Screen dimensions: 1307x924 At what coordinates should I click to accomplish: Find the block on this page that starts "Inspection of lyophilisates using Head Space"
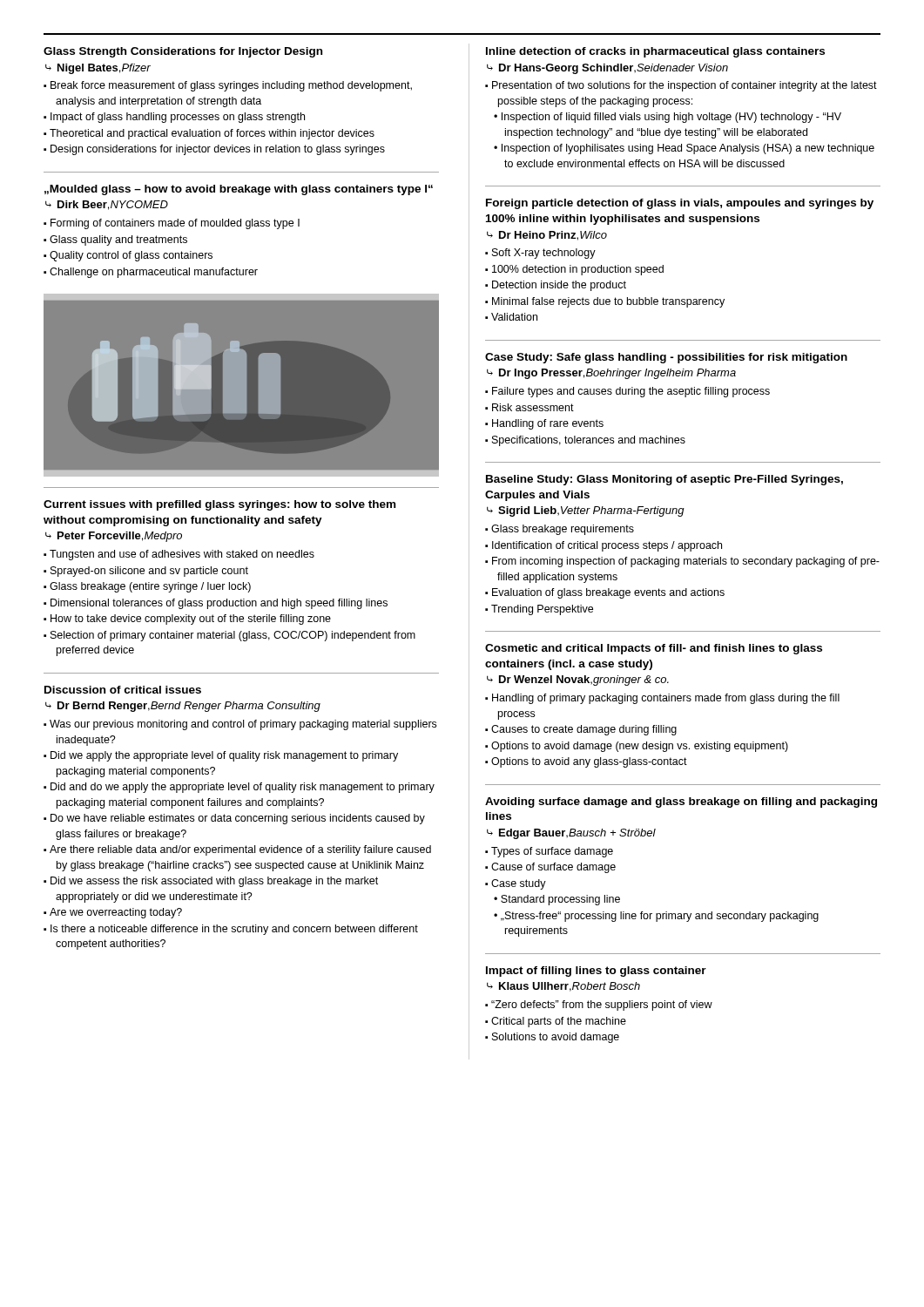coord(688,156)
